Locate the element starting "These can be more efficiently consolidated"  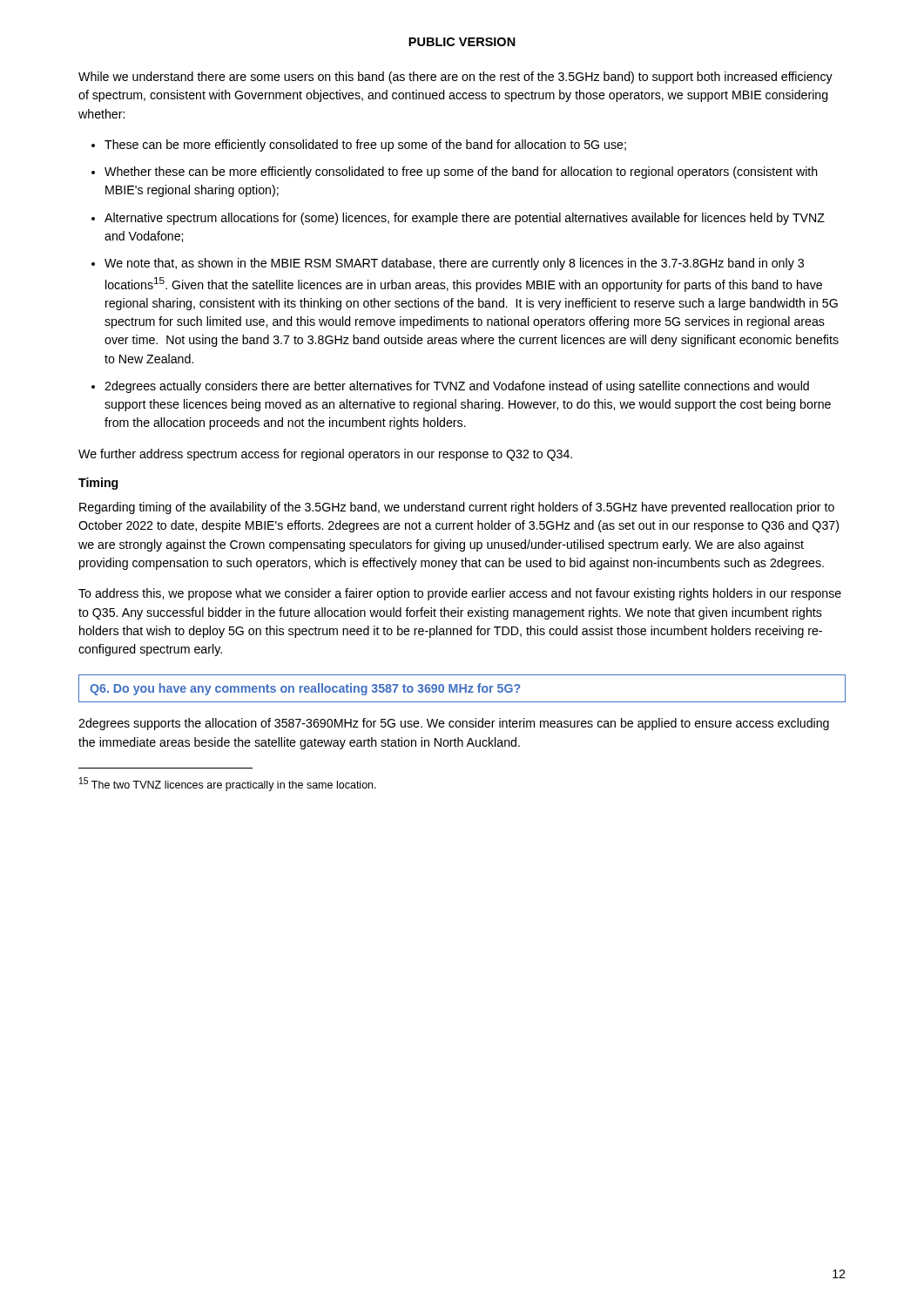(x=366, y=145)
